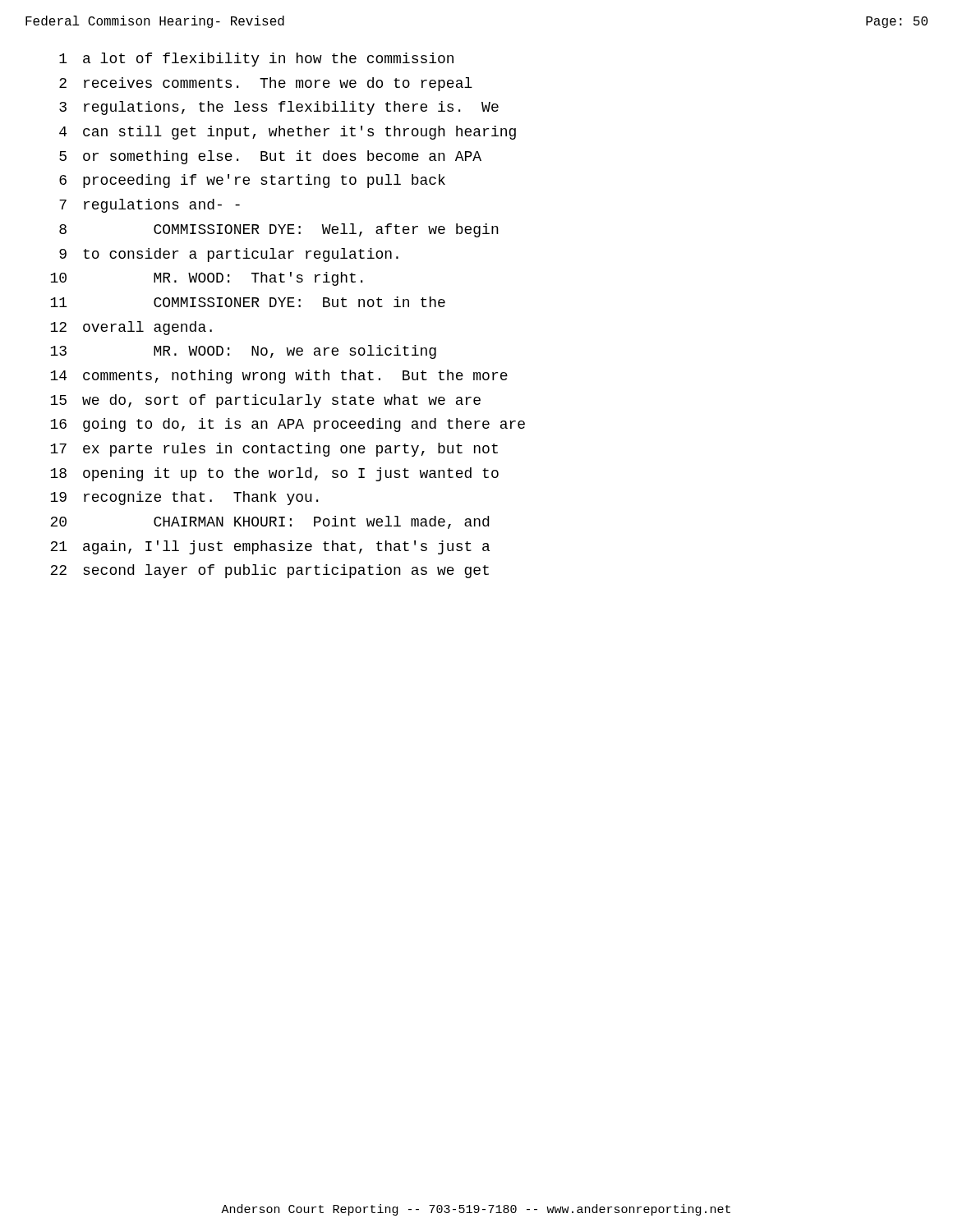Point to the text block starting "16 going to do, it is an"
This screenshot has width=953, height=1232.
[275, 426]
